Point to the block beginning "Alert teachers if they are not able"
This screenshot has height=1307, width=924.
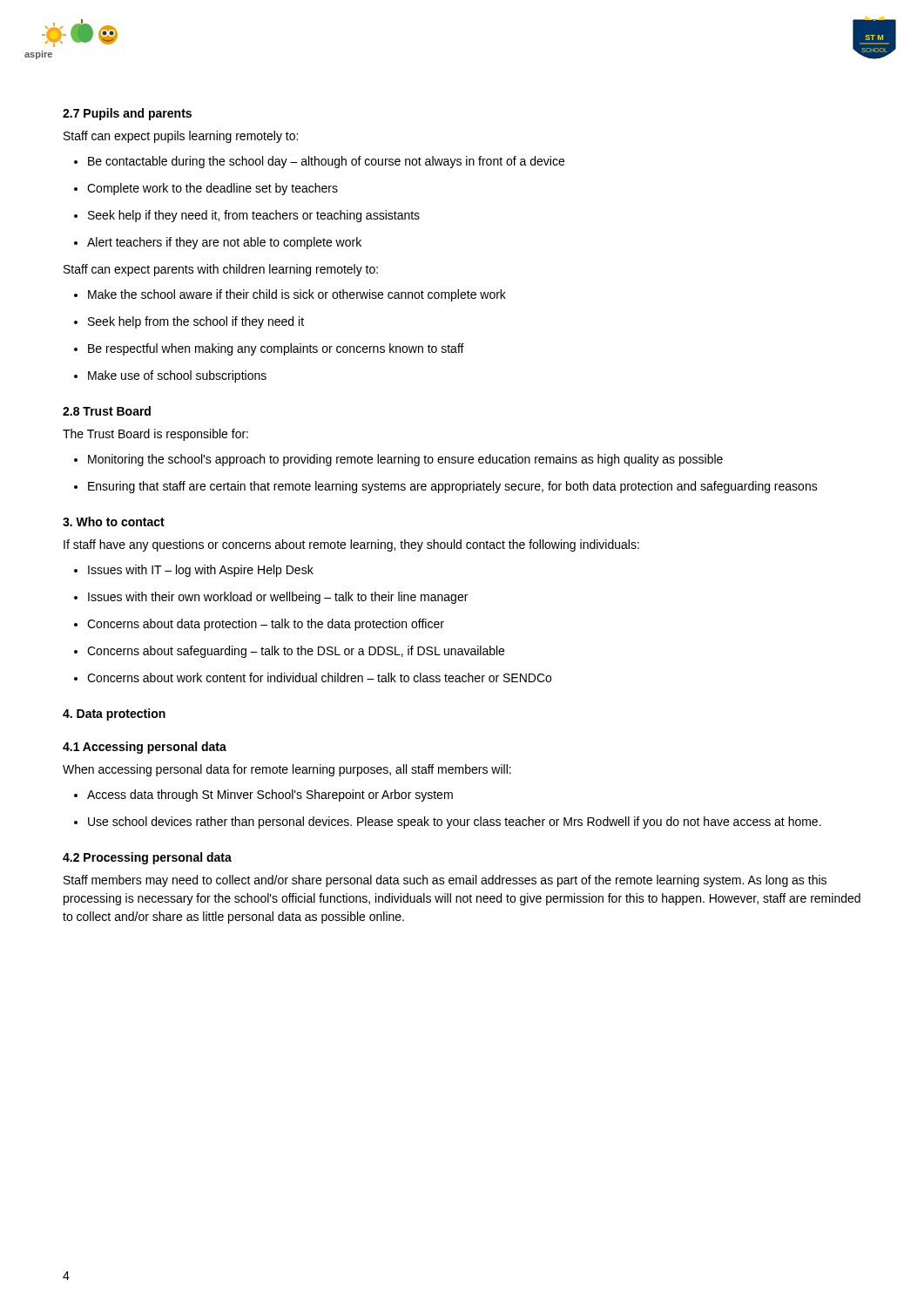[x=218, y=243]
